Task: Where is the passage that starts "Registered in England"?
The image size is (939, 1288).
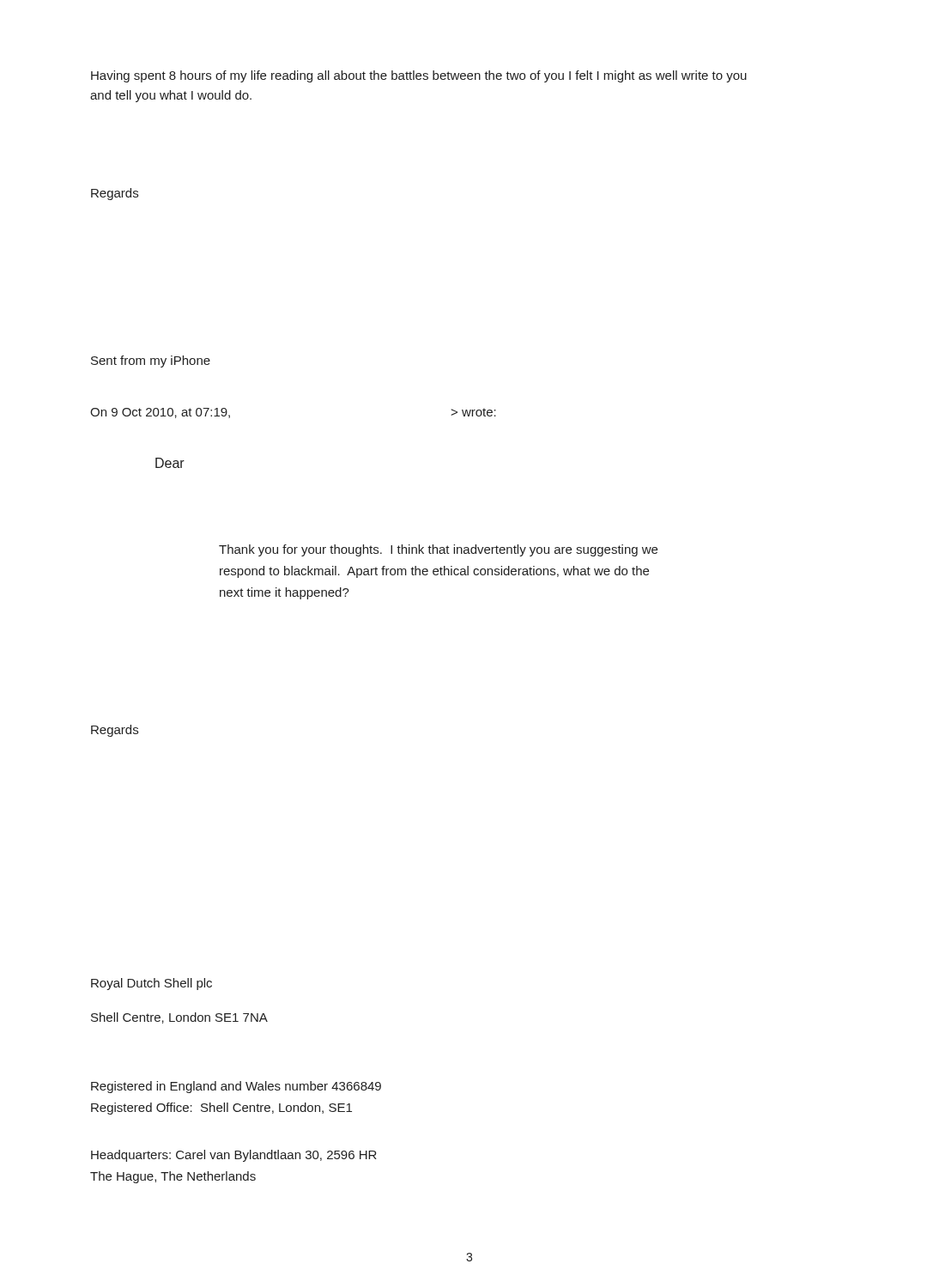Action: coord(236,1096)
